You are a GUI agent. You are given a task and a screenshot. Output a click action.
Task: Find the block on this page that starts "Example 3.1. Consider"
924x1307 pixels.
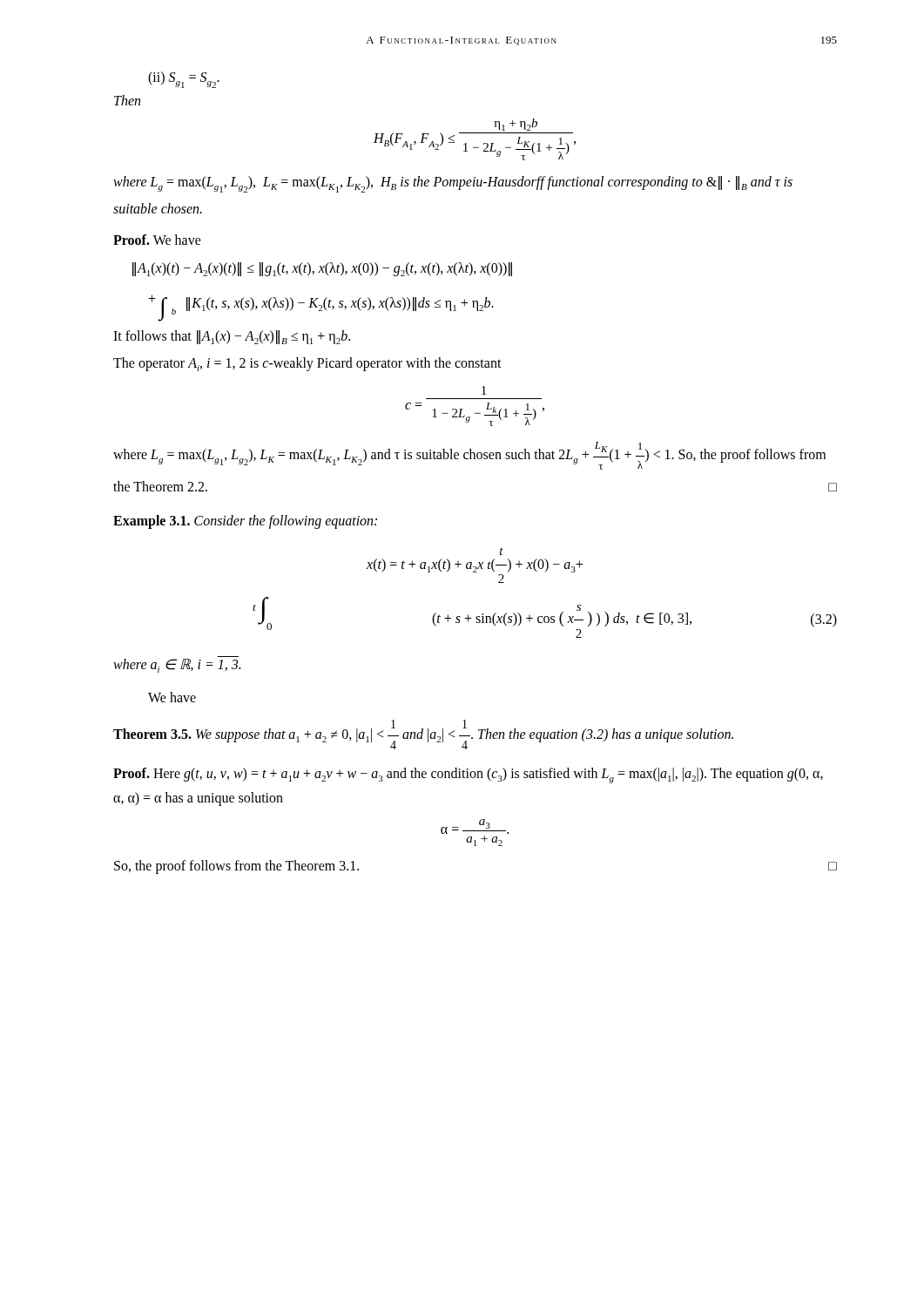pyautogui.click(x=246, y=521)
